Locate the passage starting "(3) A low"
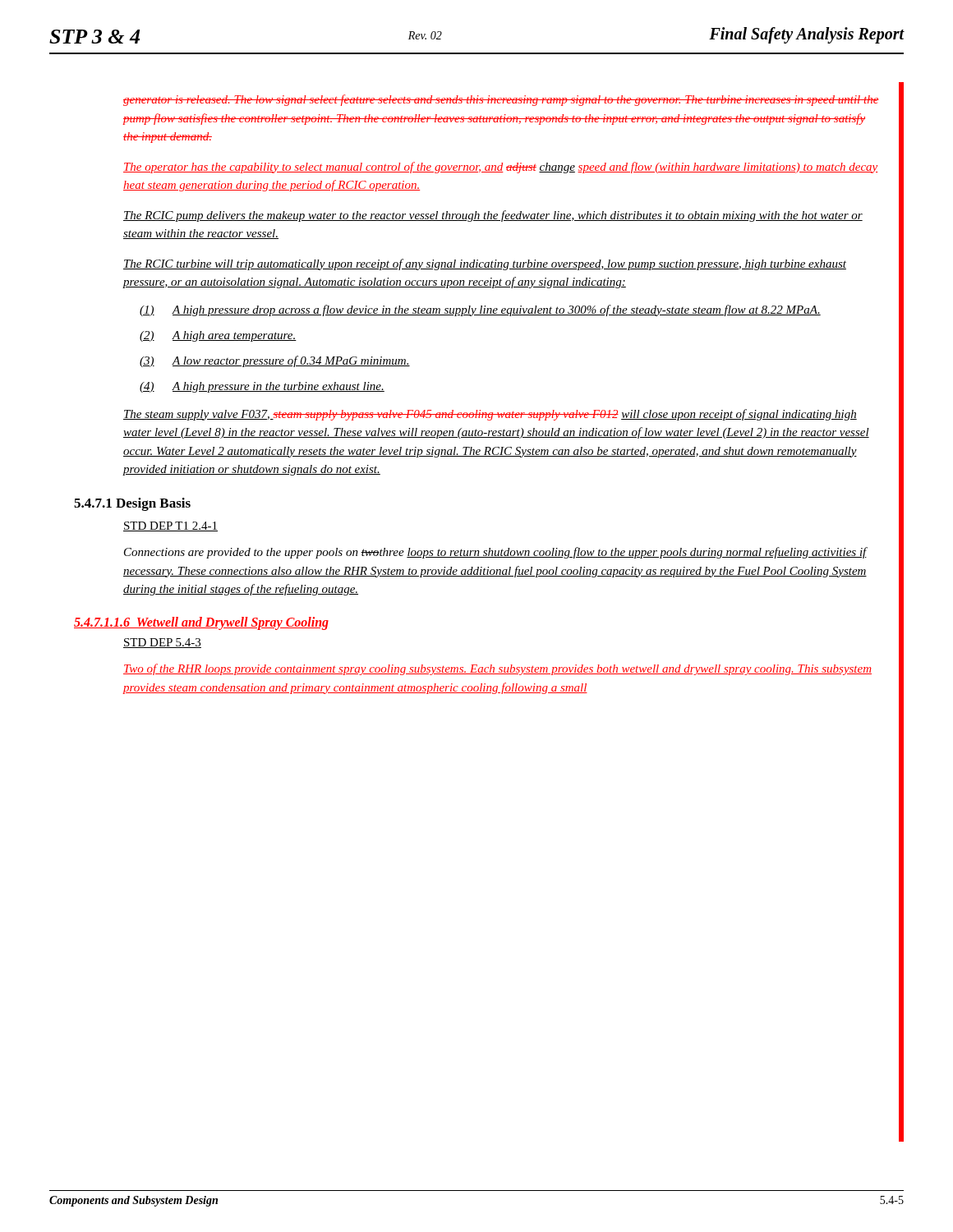This screenshot has height=1232, width=953. point(275,361)
